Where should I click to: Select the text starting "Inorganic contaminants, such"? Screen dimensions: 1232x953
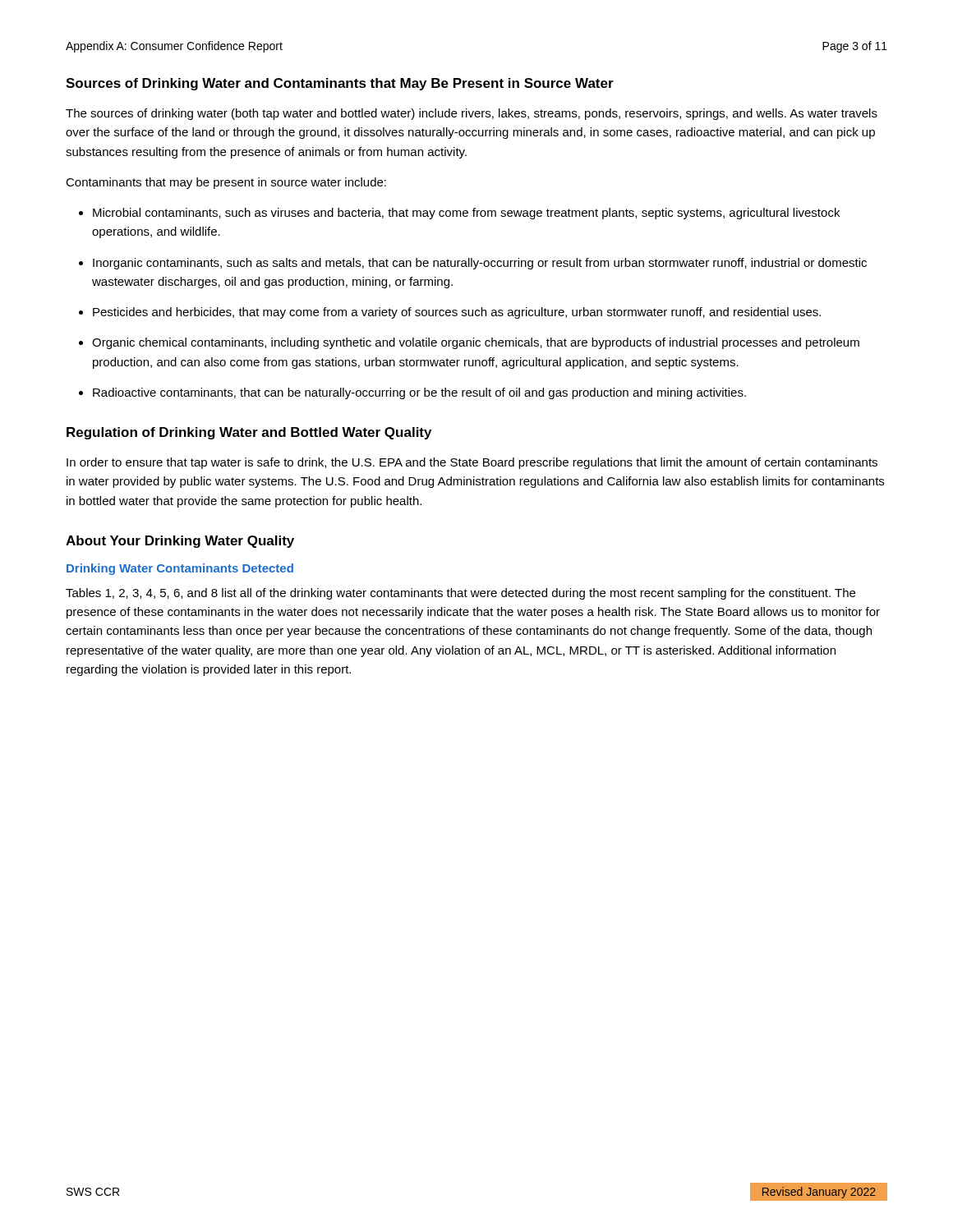coord(480,272)
